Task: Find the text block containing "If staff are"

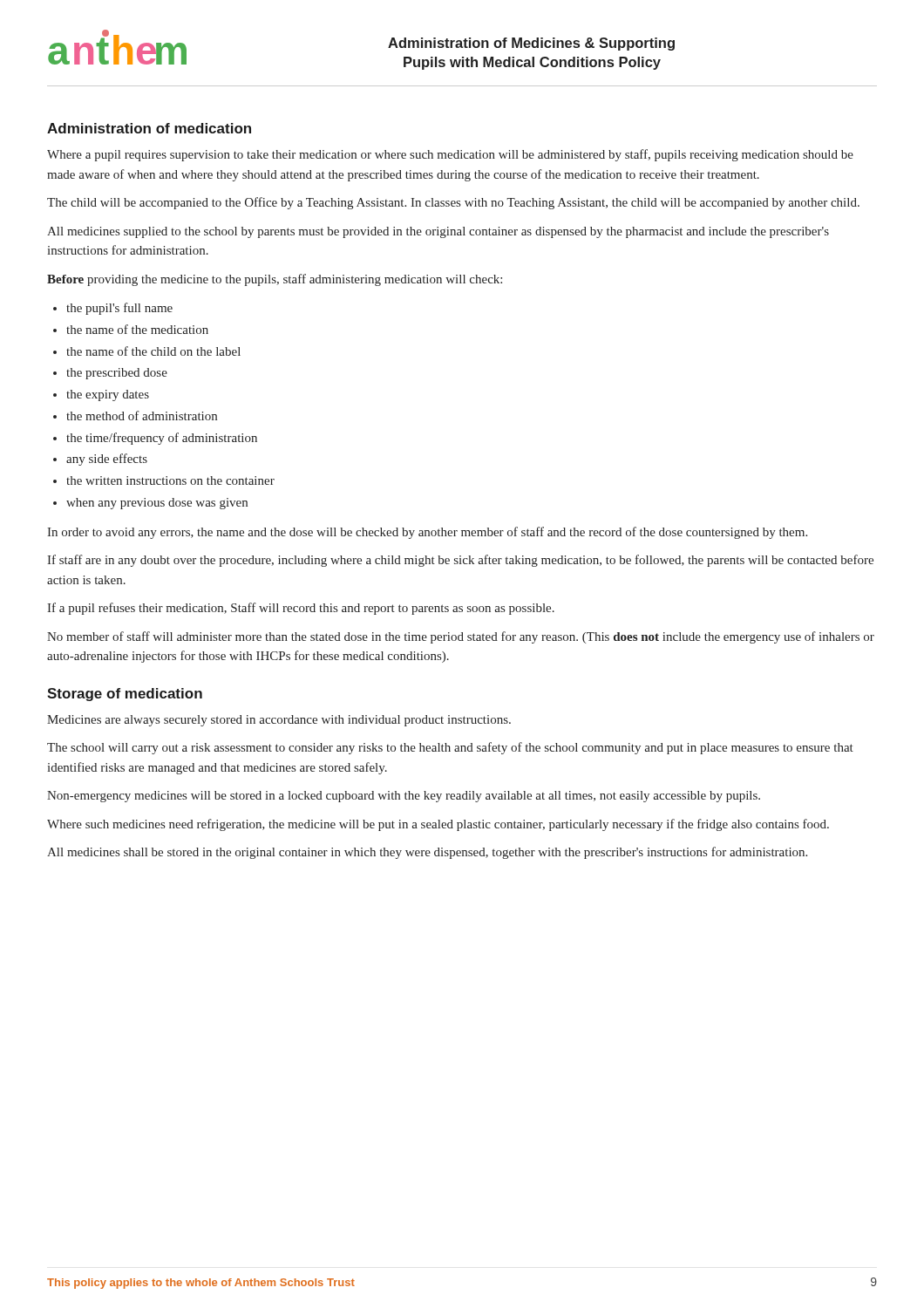Action: (x=460, y=570)
